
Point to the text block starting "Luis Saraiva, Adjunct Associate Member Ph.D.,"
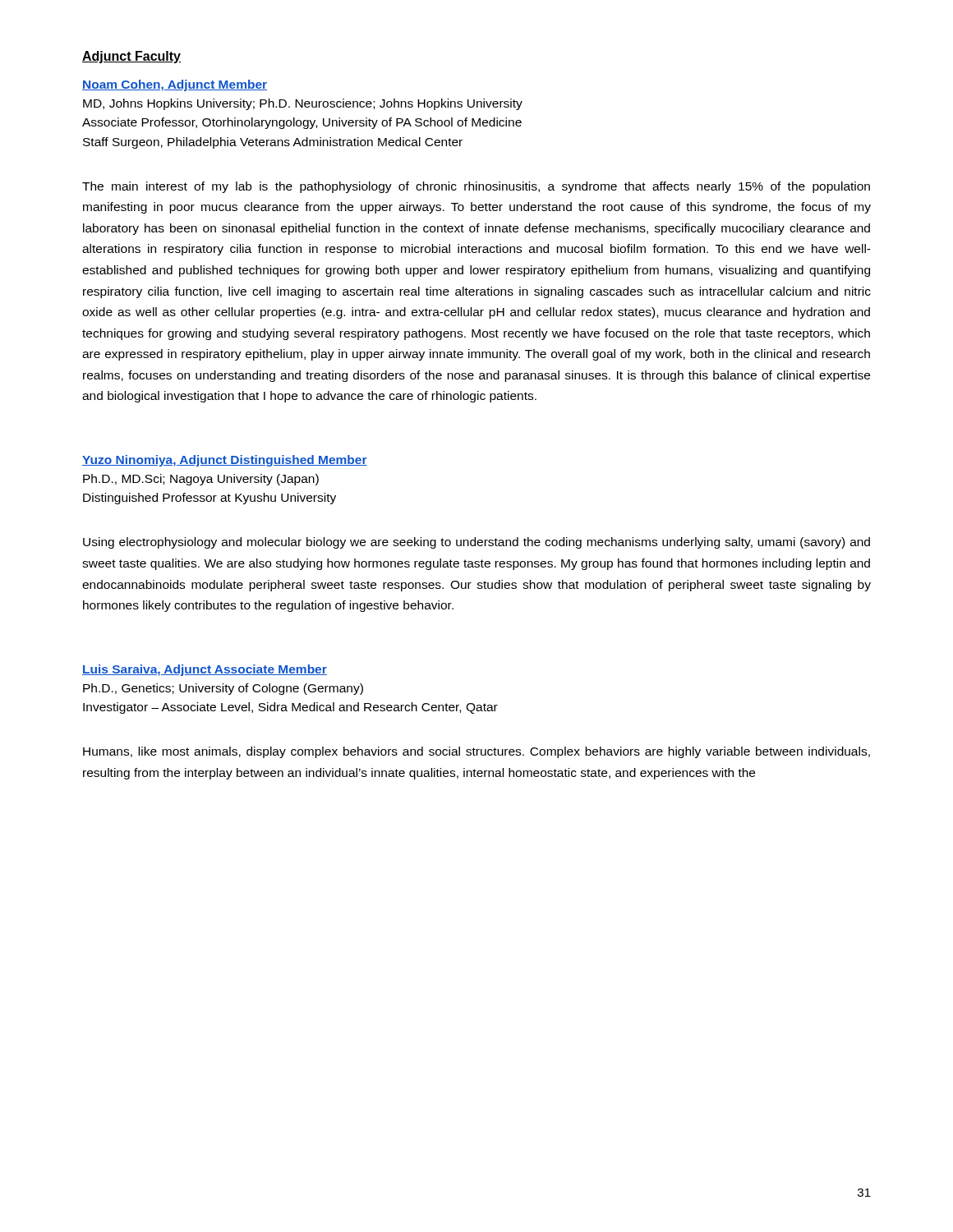pyautogui.click(x=205, y=670)
